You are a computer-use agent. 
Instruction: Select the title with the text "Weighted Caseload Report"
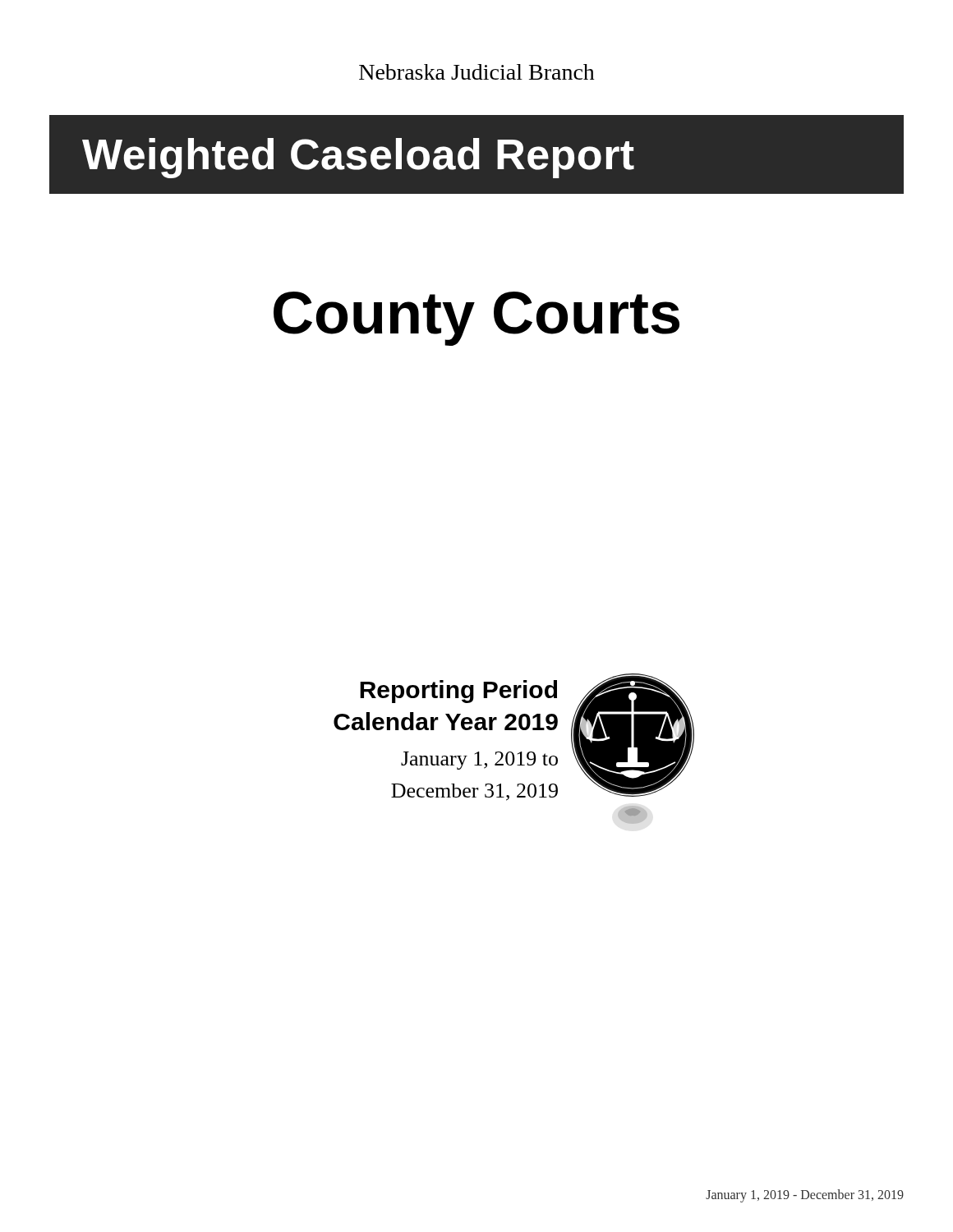coord(358,154)
